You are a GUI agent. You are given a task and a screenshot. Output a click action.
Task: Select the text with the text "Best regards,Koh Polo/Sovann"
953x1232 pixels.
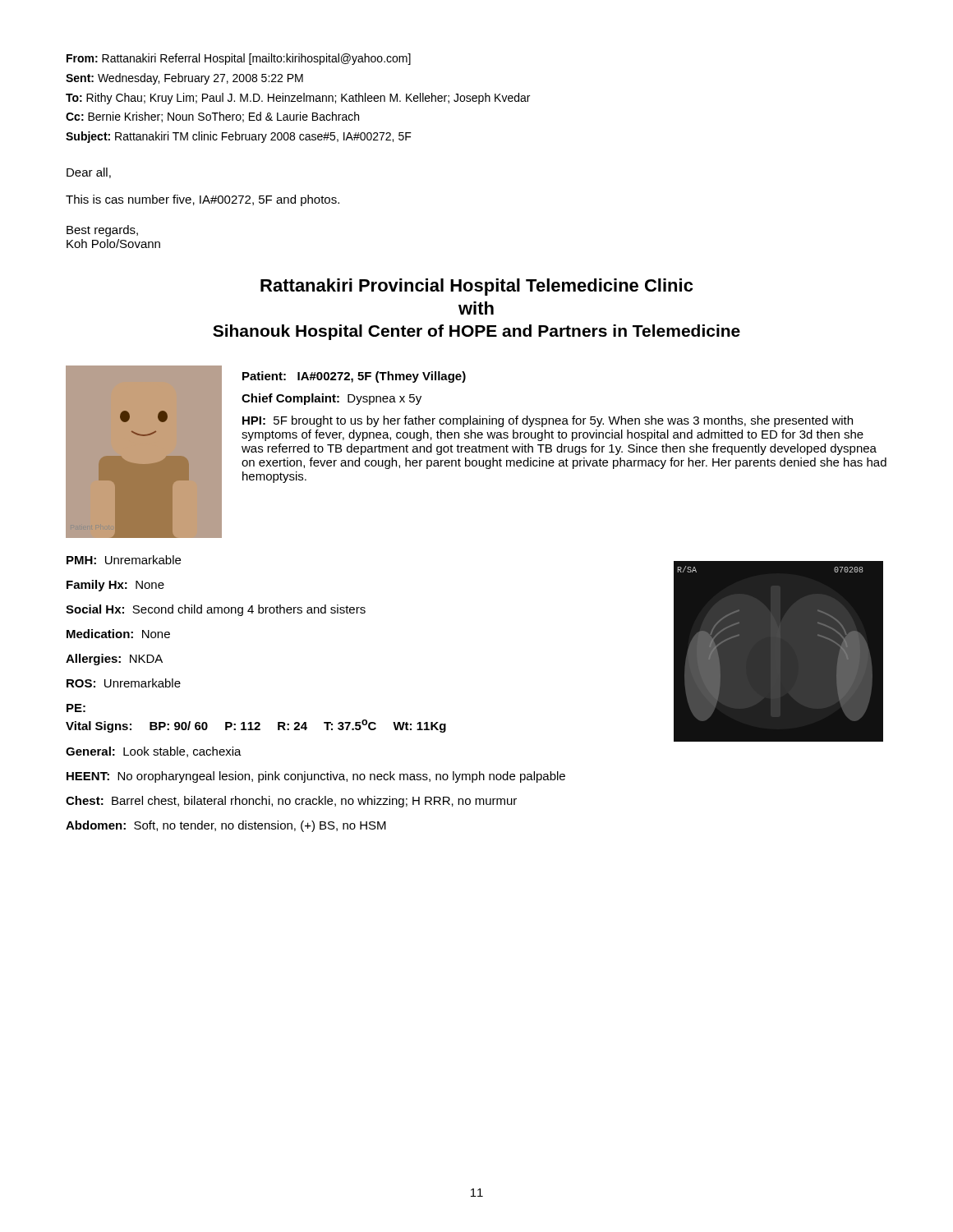pyautogui.click(x=113, y=237)
